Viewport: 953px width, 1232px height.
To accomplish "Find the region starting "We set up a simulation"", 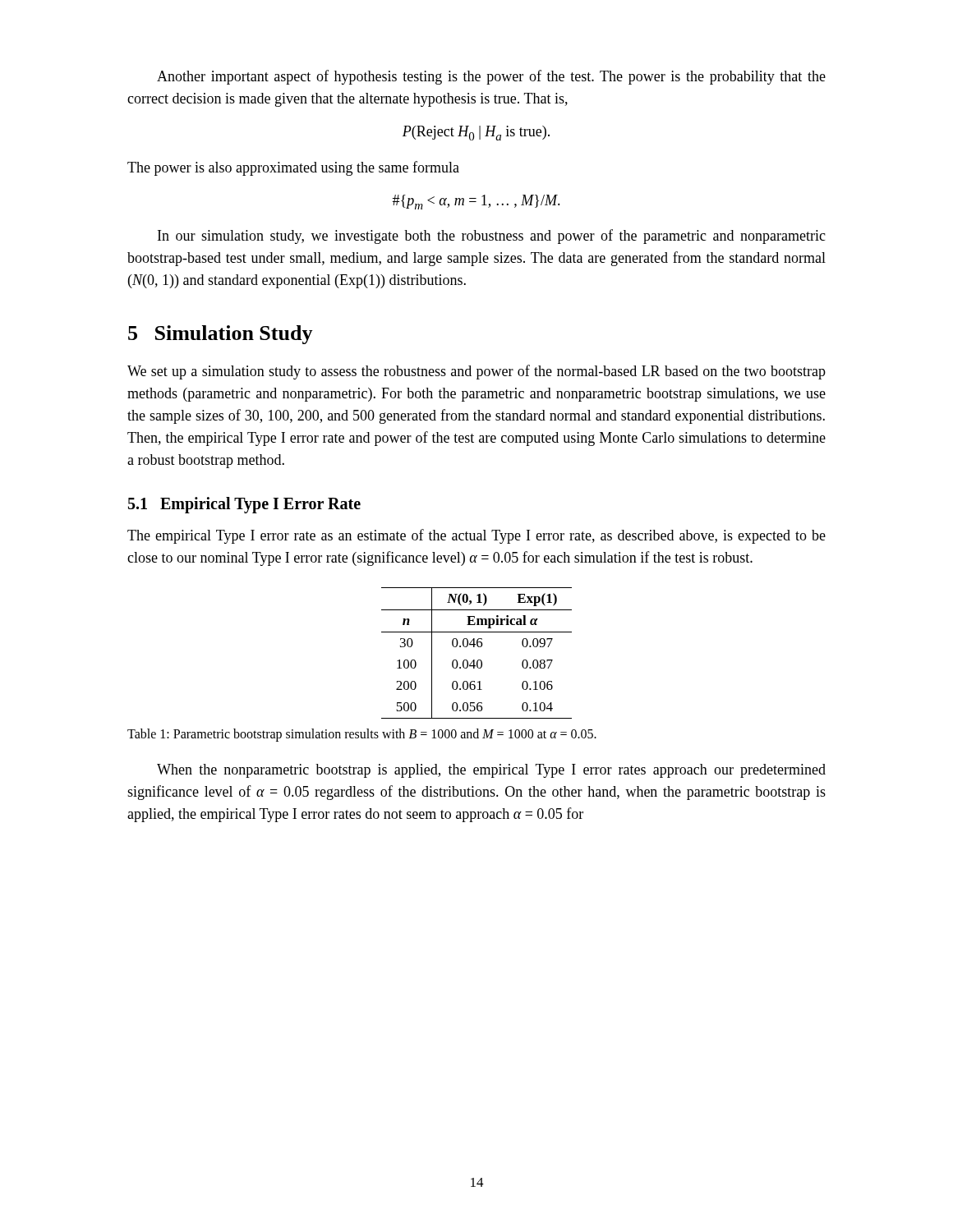I will pos(476,416).
